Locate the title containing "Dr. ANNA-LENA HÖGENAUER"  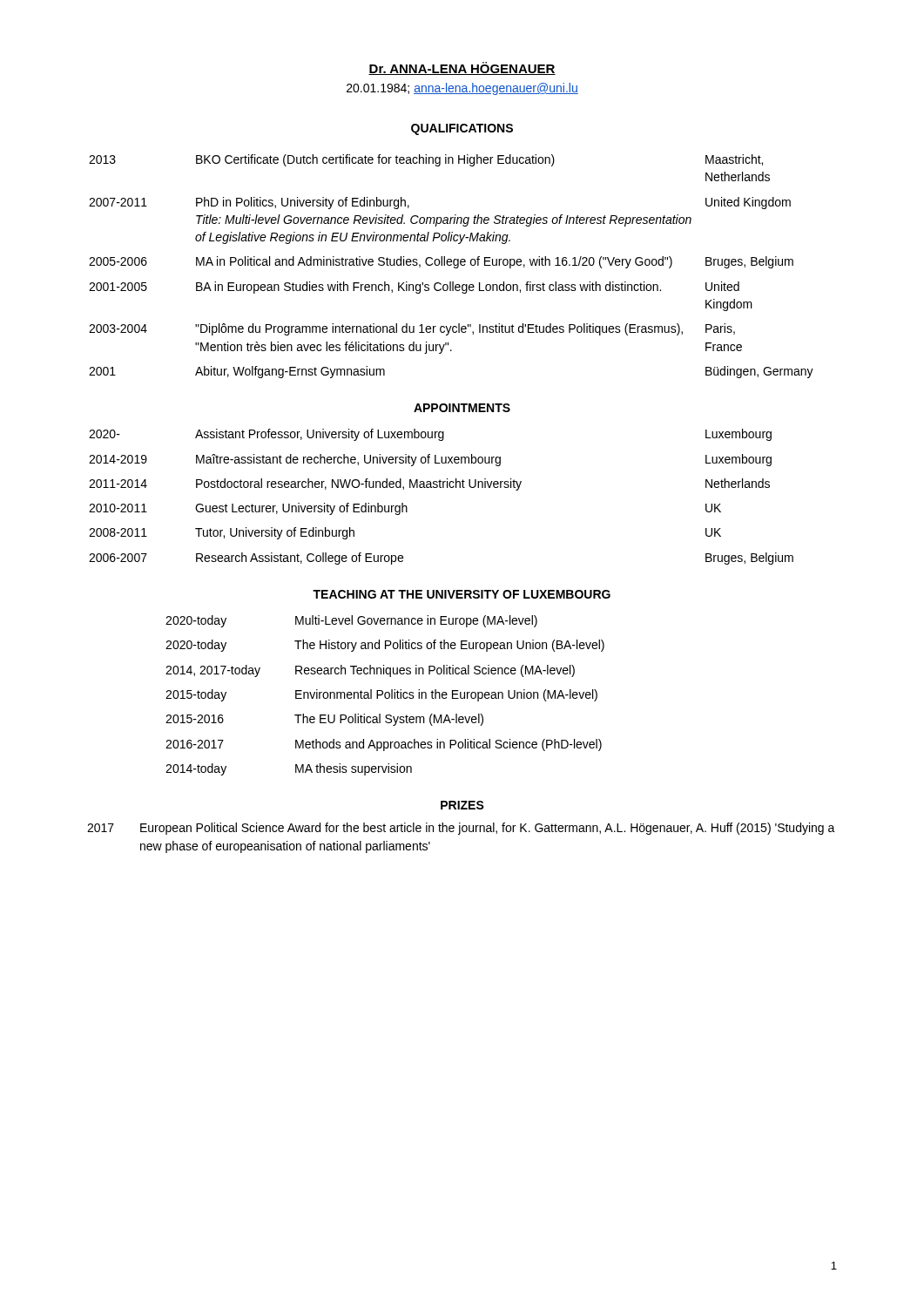coord(462,68)
